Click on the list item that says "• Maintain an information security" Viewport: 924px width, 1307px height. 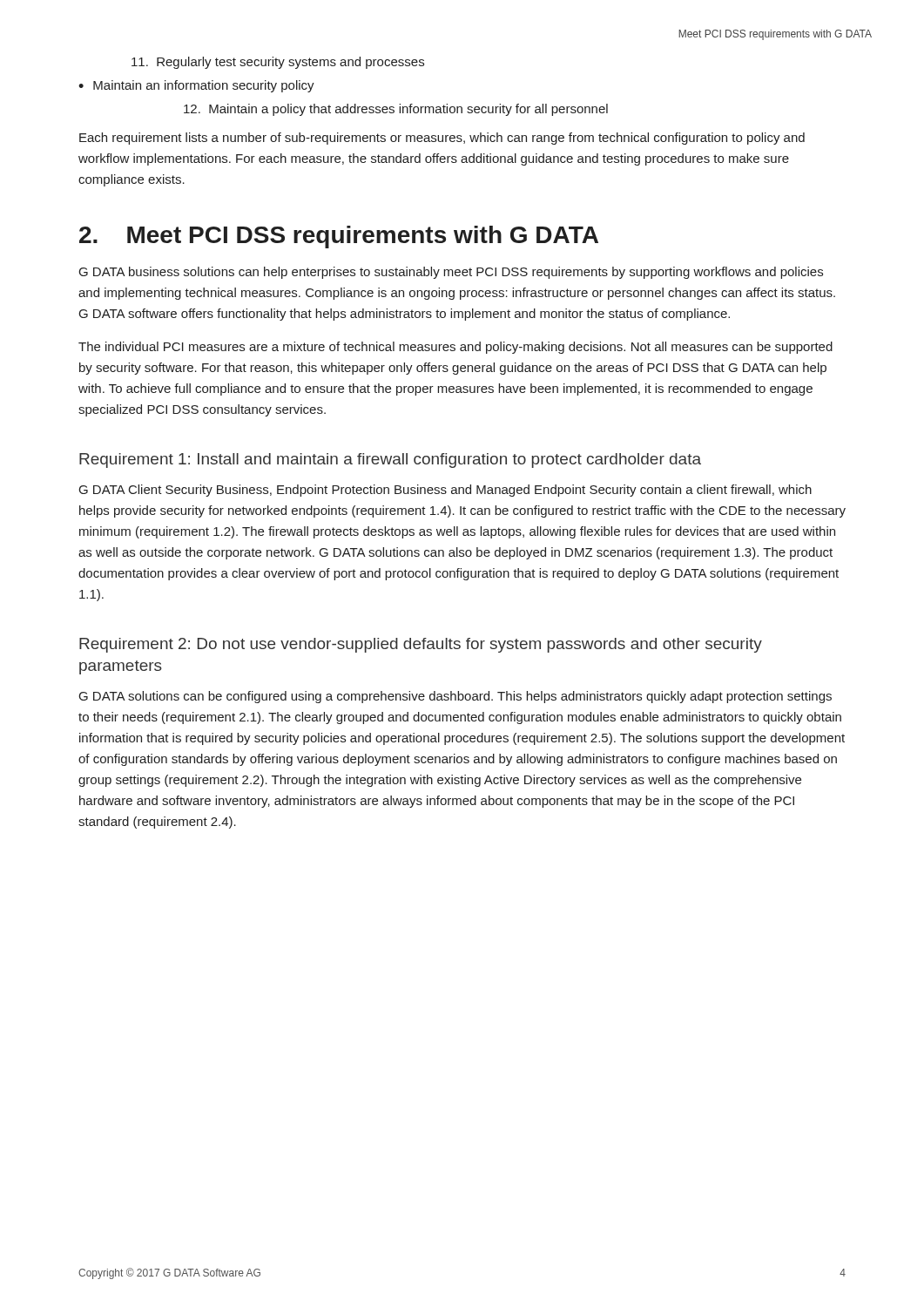pyautogui.click(x=196, y=86)
